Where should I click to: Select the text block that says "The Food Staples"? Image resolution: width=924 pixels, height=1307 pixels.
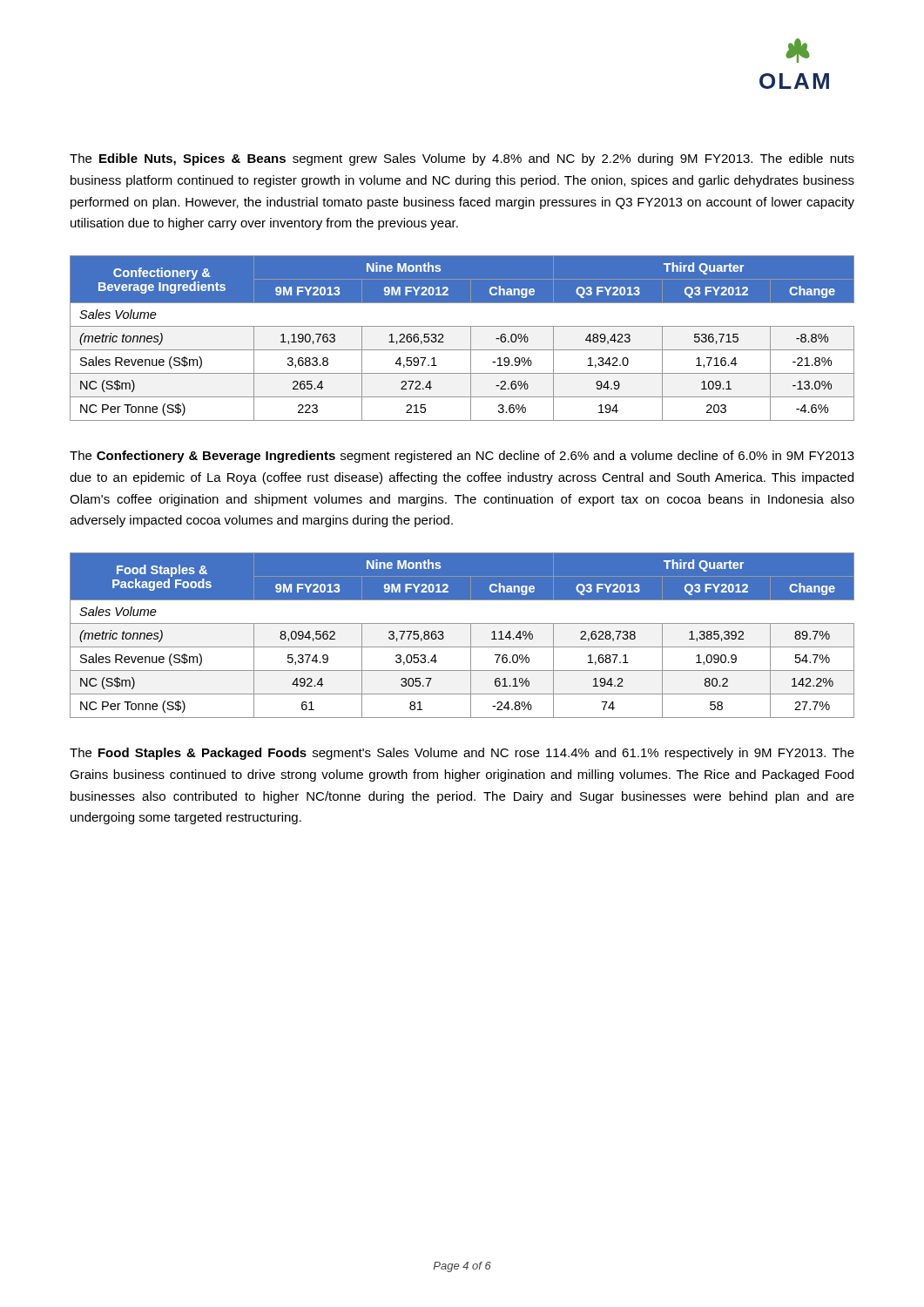[462, 785]
